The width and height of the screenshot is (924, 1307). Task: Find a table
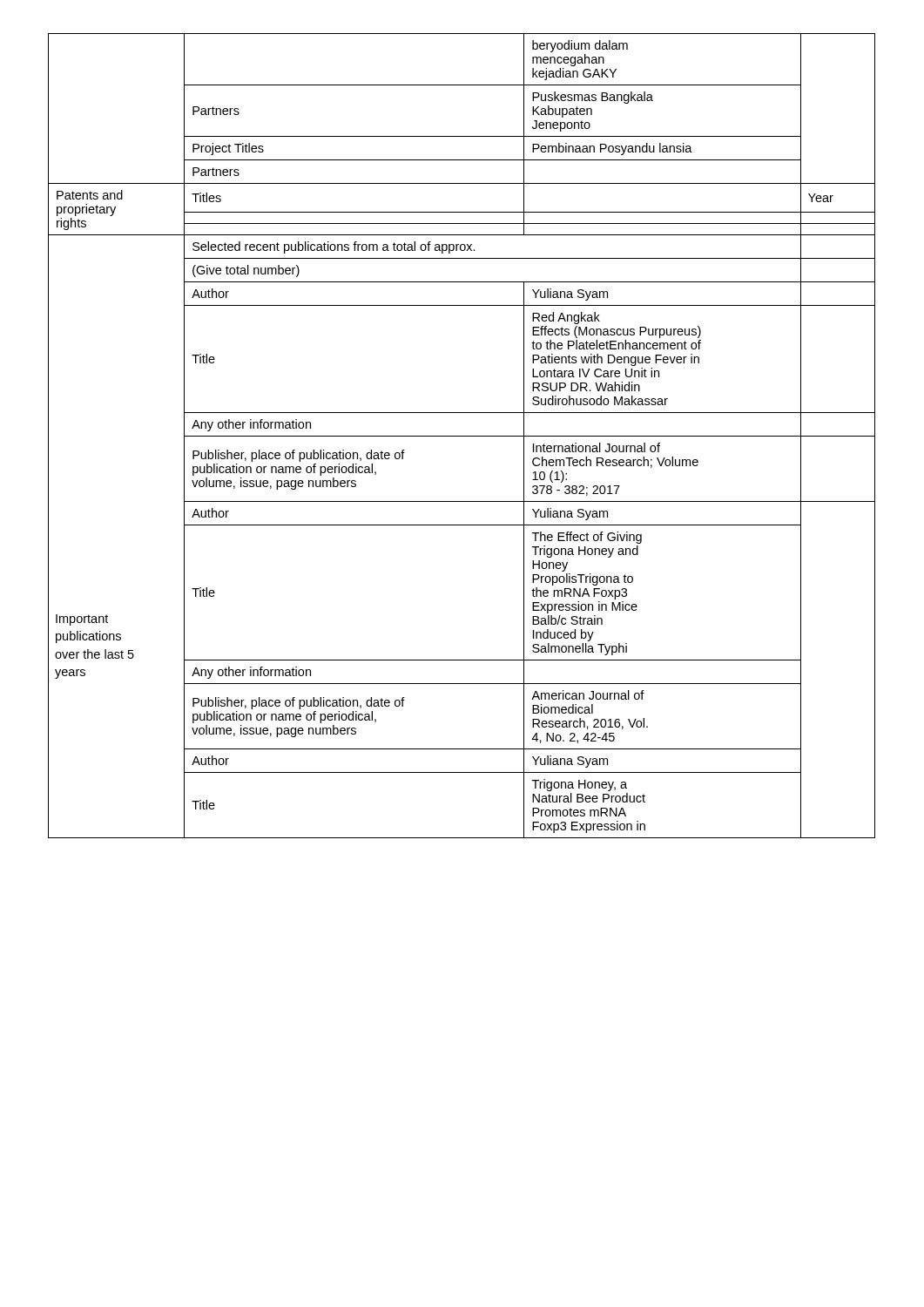click(462, 436)
